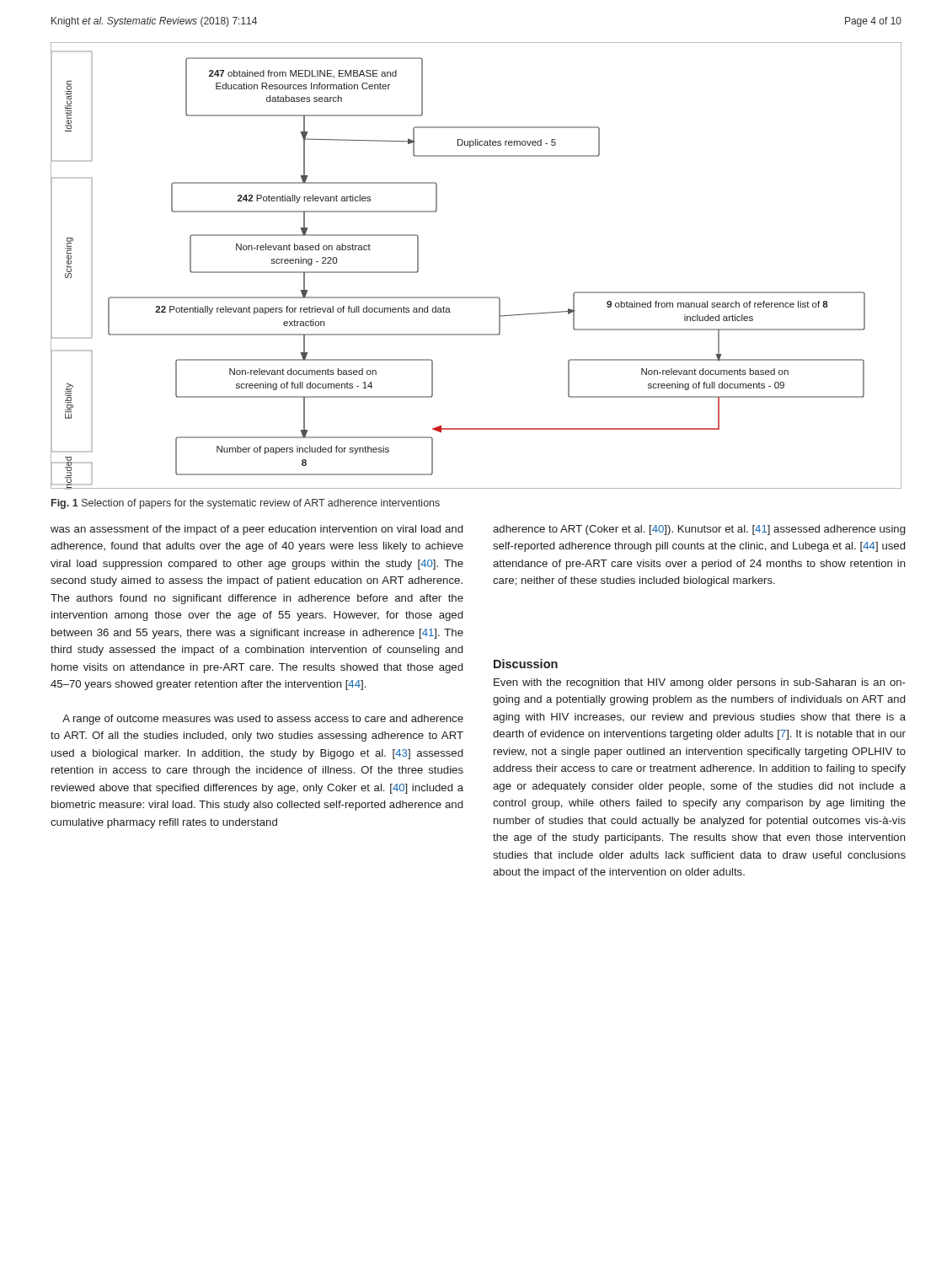Image resolution: width=952 pixels, height=1264 pixels.
Task: Where is the passage that starts "was an assessment of the impact"?
Action: pyautogui.click(x=257, y=675)
